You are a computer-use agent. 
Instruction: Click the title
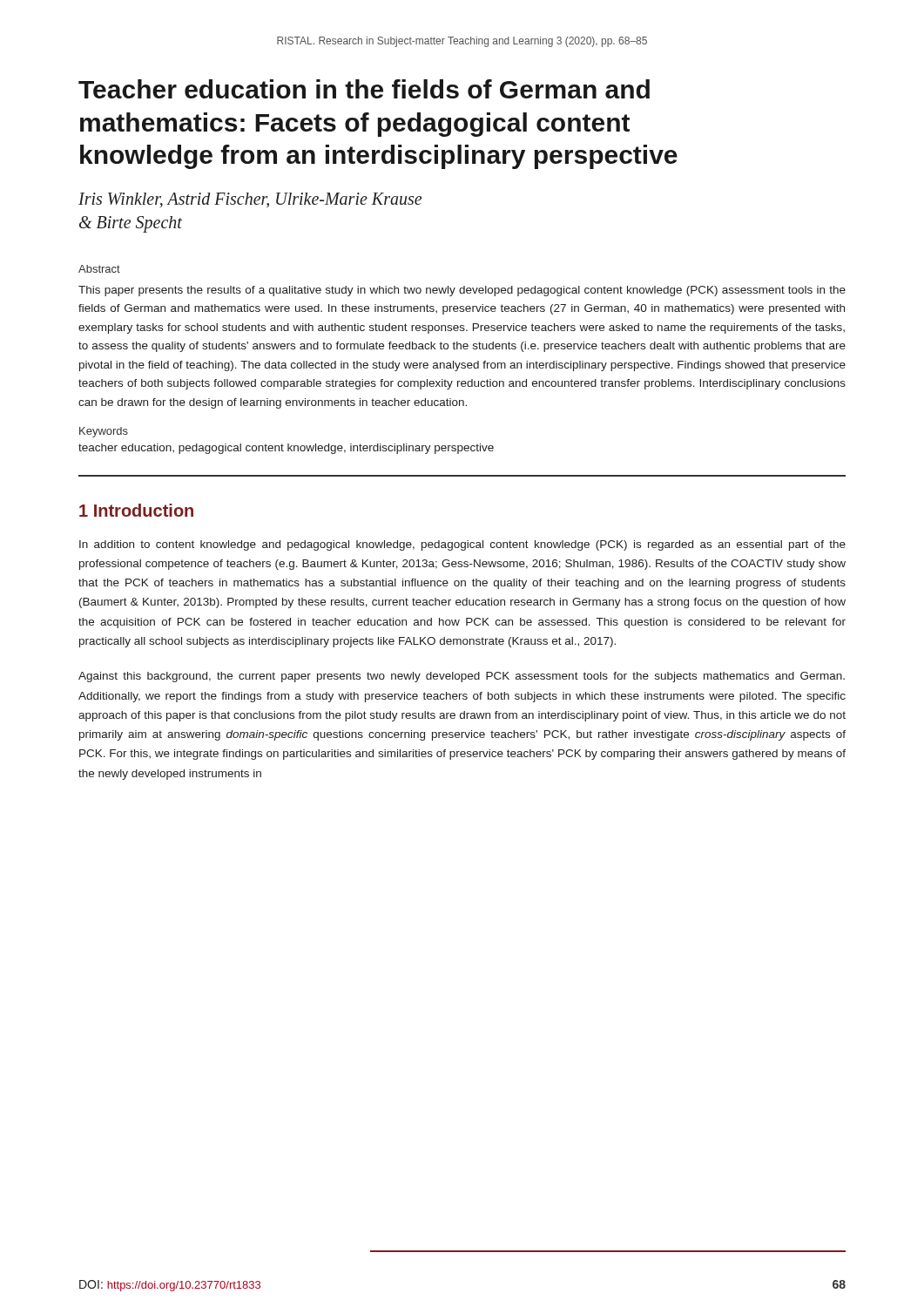click(462, 154)
